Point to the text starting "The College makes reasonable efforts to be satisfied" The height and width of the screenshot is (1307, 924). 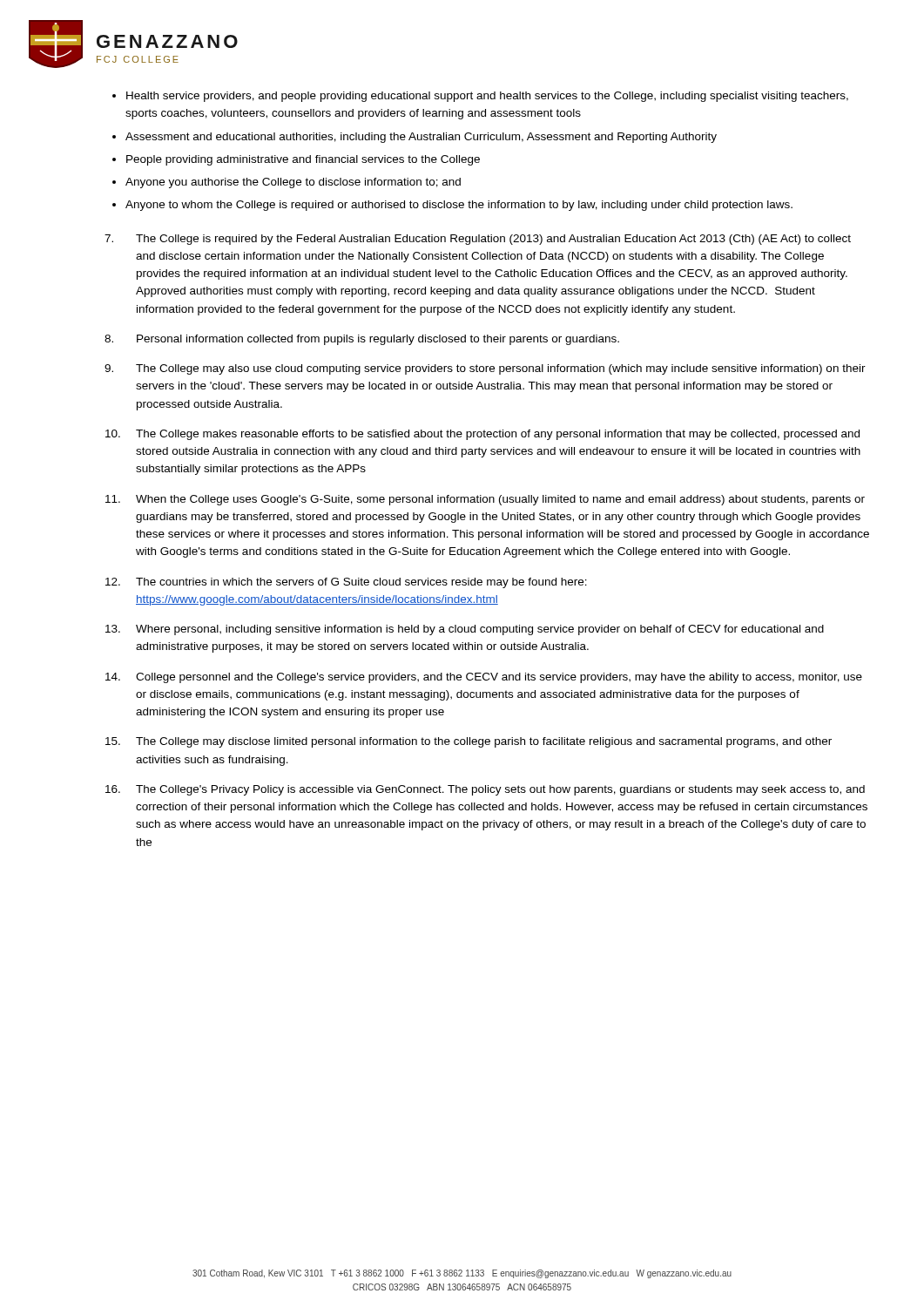point(488,452)
